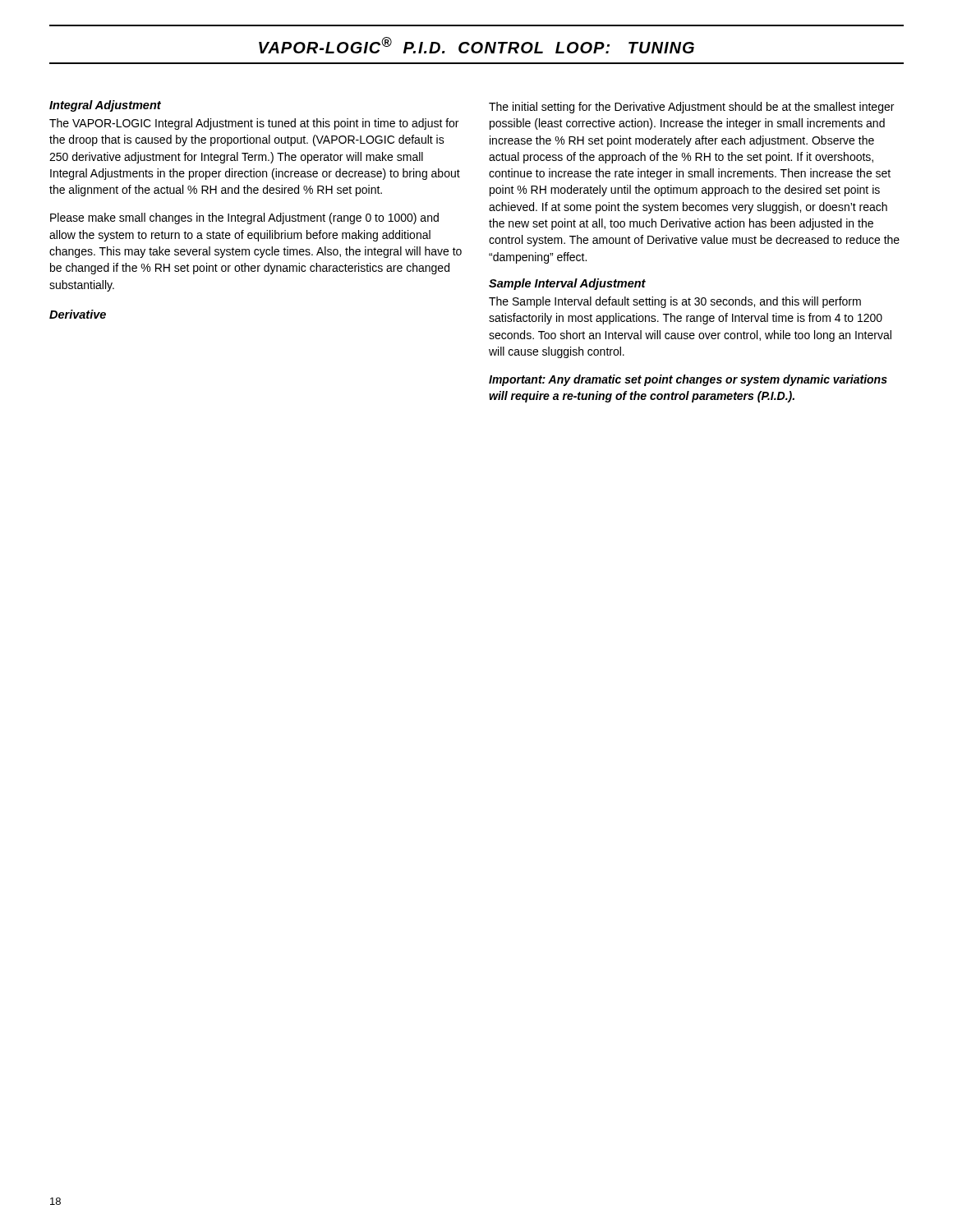Viewport: 953px width, 1232px height.
Task: Click on the text block with the text "The initial setting for the Derivative"
Action: pyautogui.click(x=694, y=182)
